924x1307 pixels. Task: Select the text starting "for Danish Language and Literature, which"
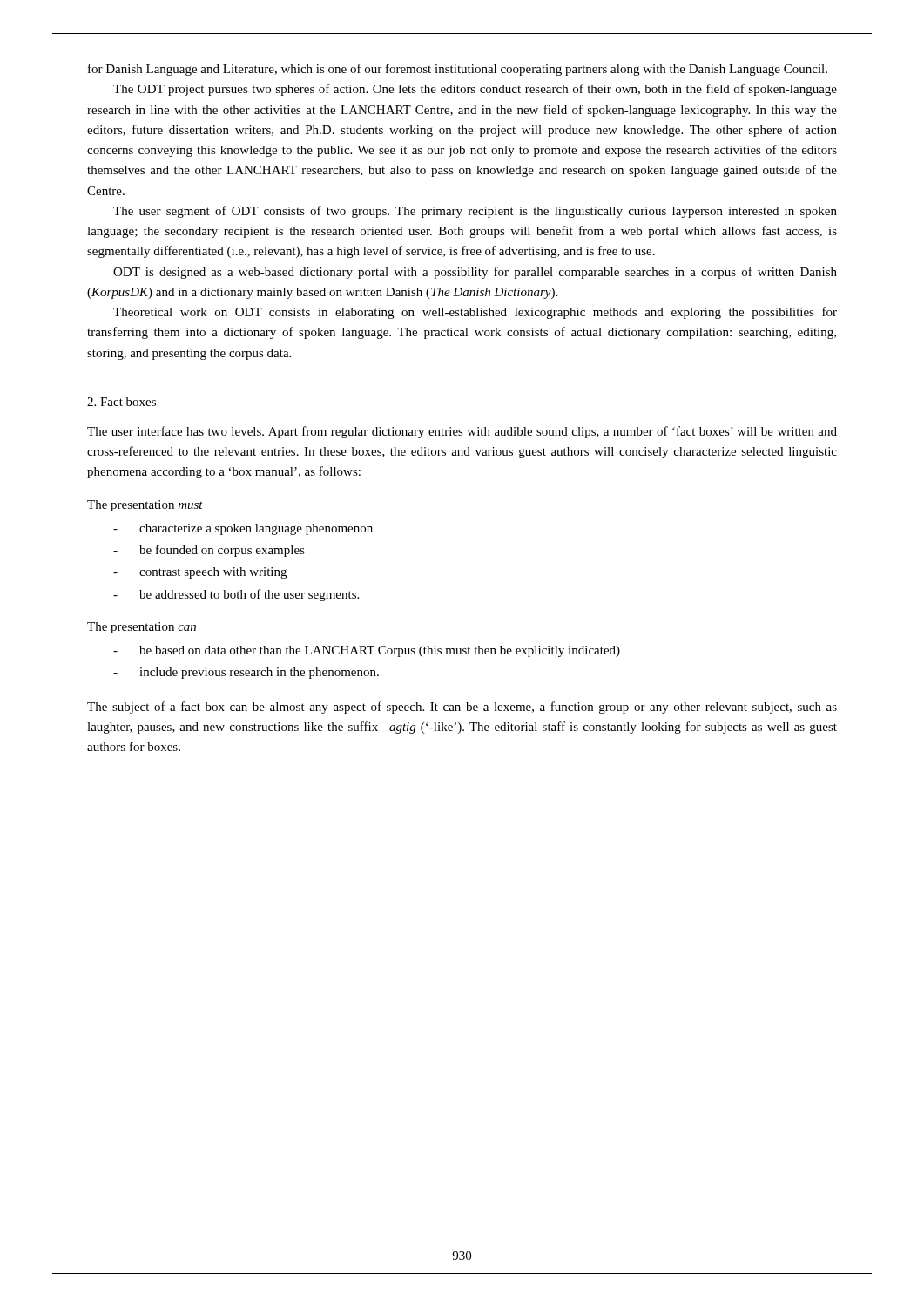[x=462, y=211]
